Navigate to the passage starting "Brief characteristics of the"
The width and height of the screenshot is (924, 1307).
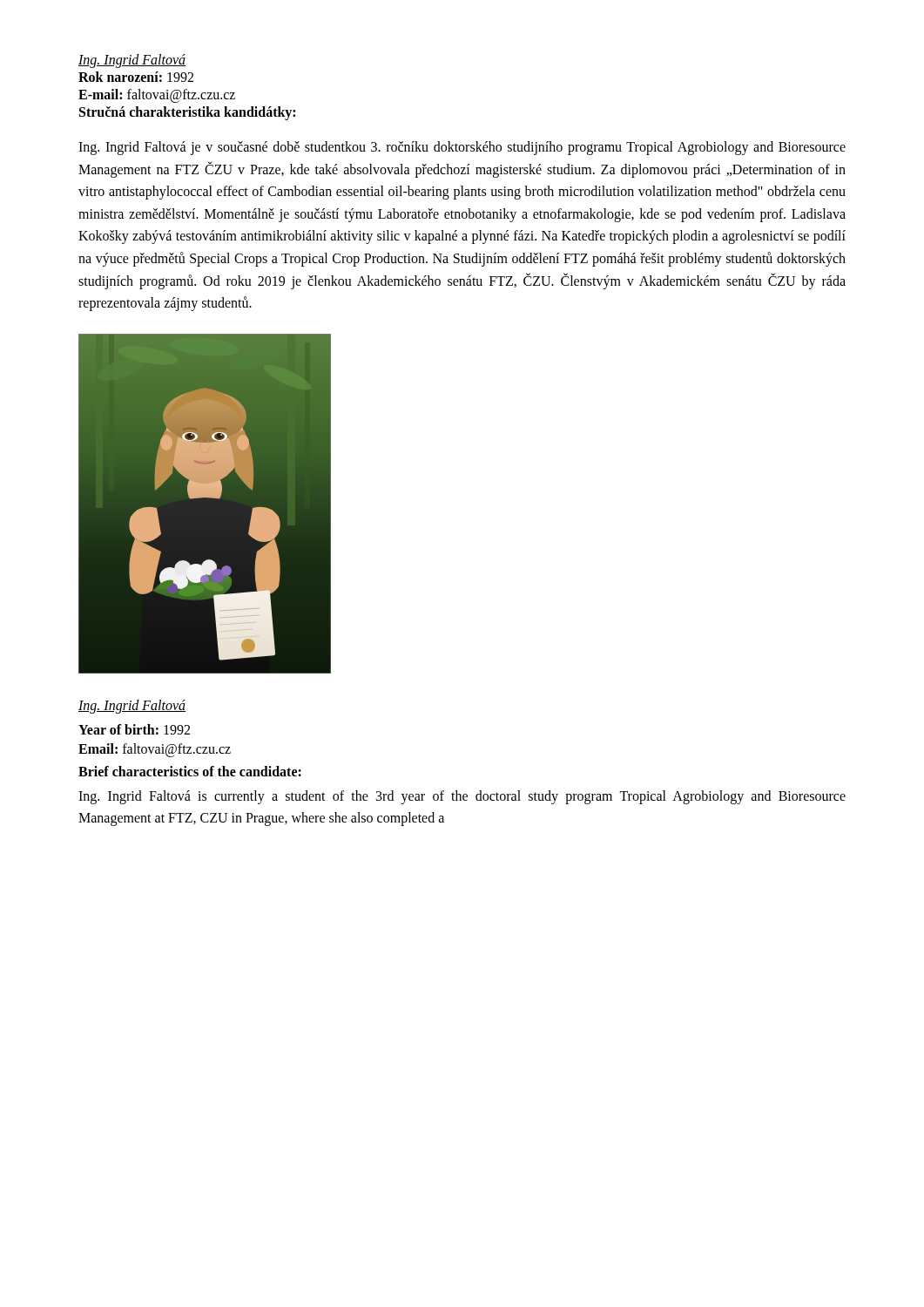[190, 771]
